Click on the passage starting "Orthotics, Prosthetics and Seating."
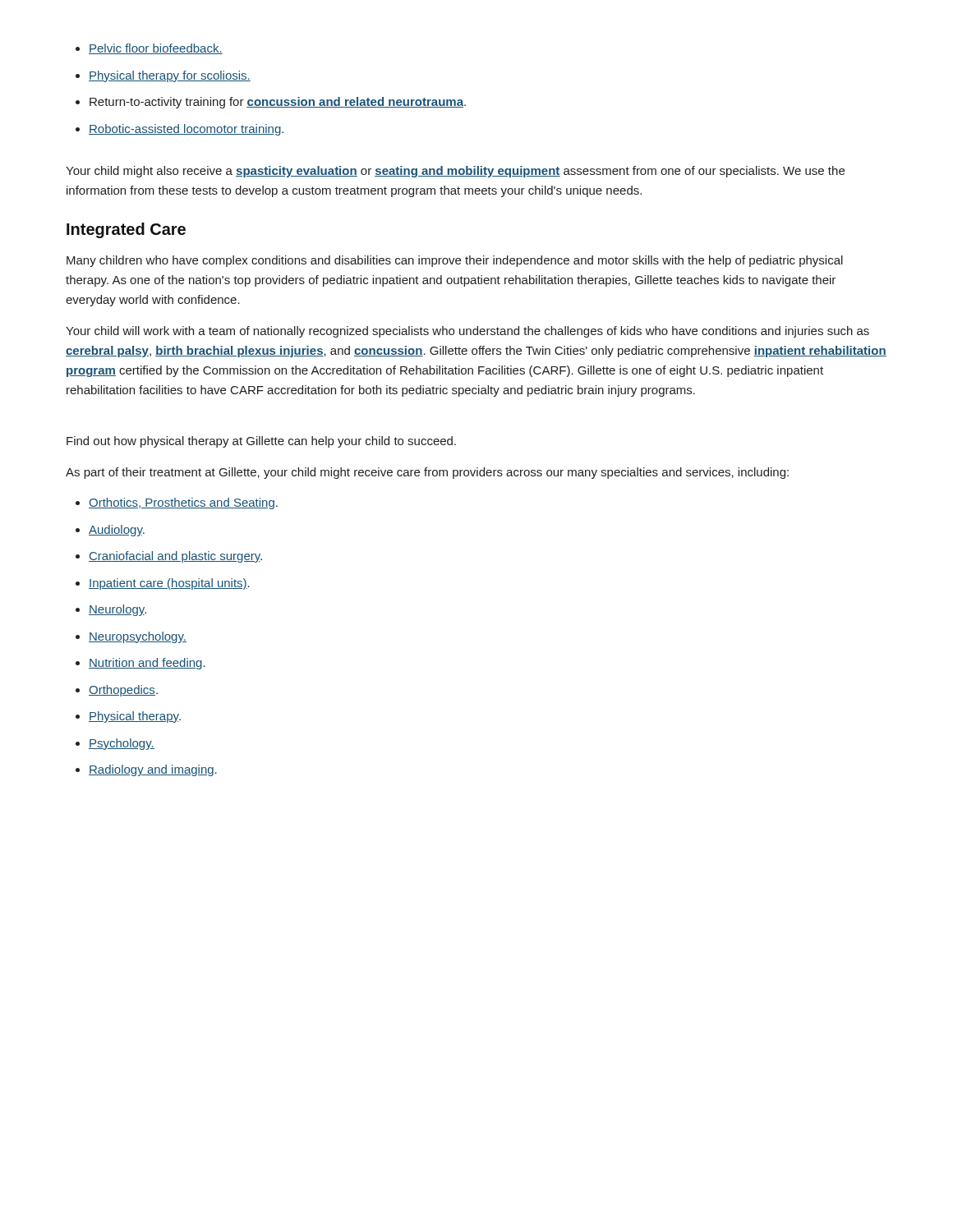 [x=184, y=502]
